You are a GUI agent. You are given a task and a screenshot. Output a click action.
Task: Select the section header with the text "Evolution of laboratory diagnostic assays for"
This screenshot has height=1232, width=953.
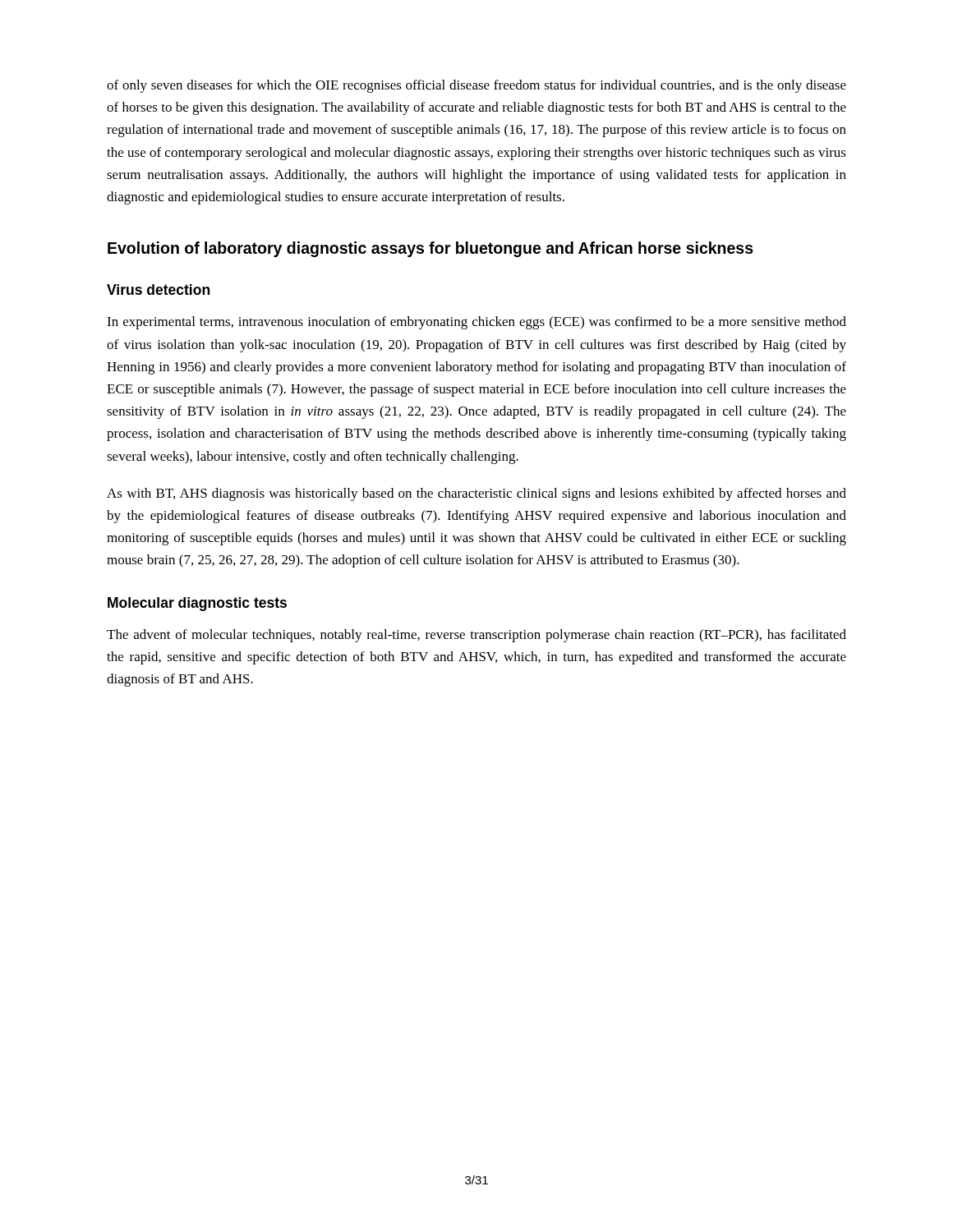coord(430,248)
